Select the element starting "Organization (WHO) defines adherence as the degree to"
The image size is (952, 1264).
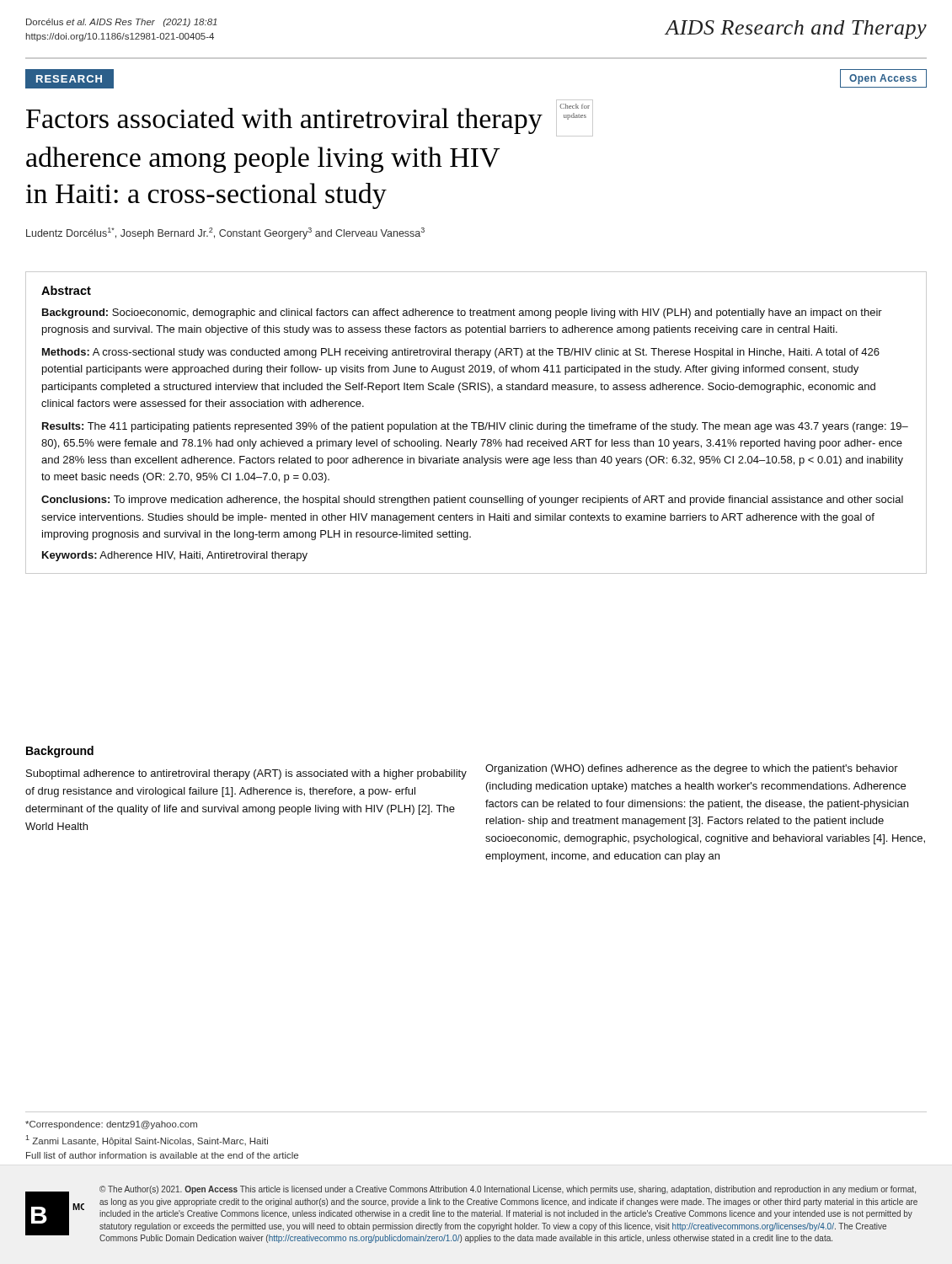click(706, 812)
